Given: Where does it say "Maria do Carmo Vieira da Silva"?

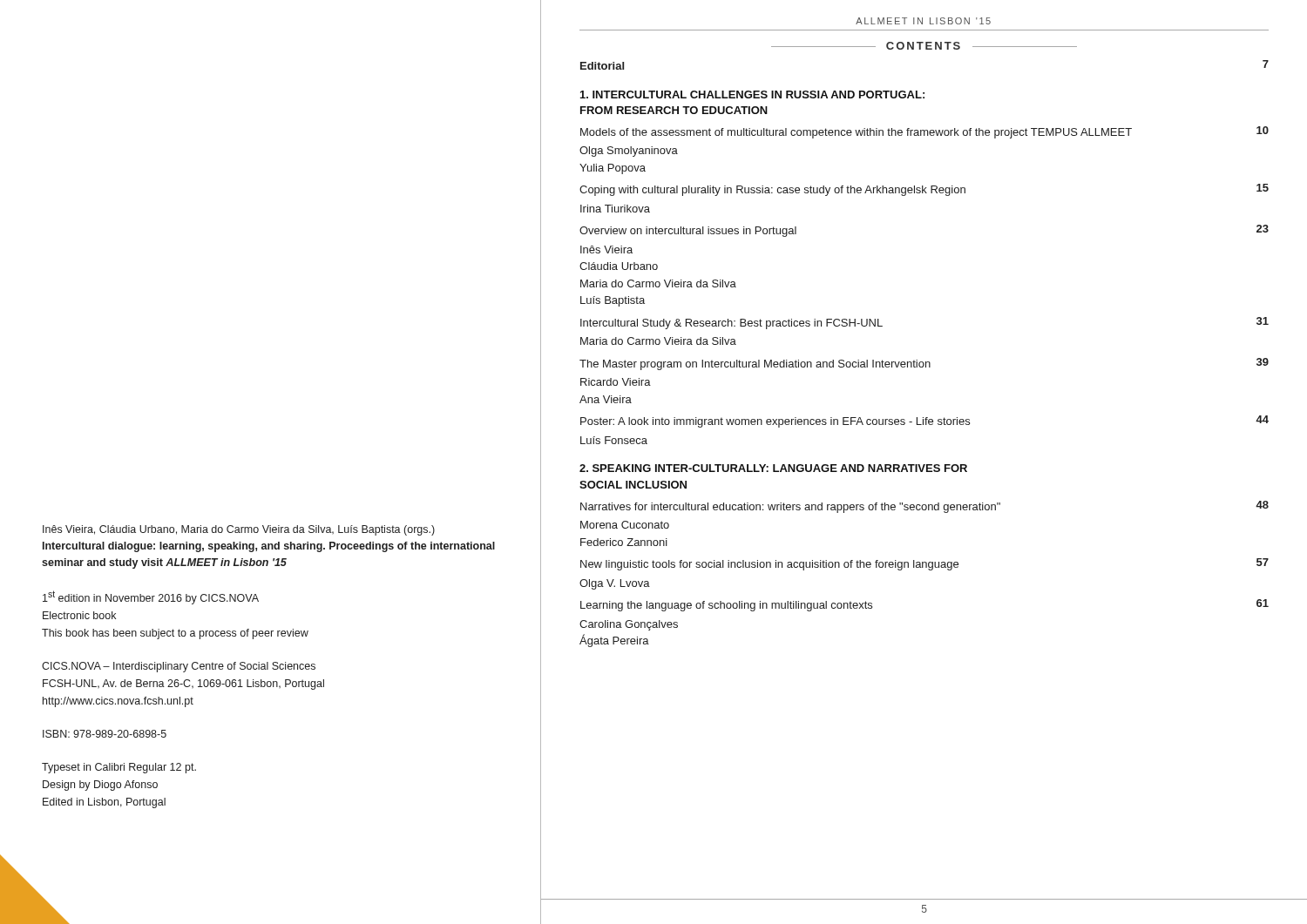Looking at the screenshot, I should (x=658, y=341).
